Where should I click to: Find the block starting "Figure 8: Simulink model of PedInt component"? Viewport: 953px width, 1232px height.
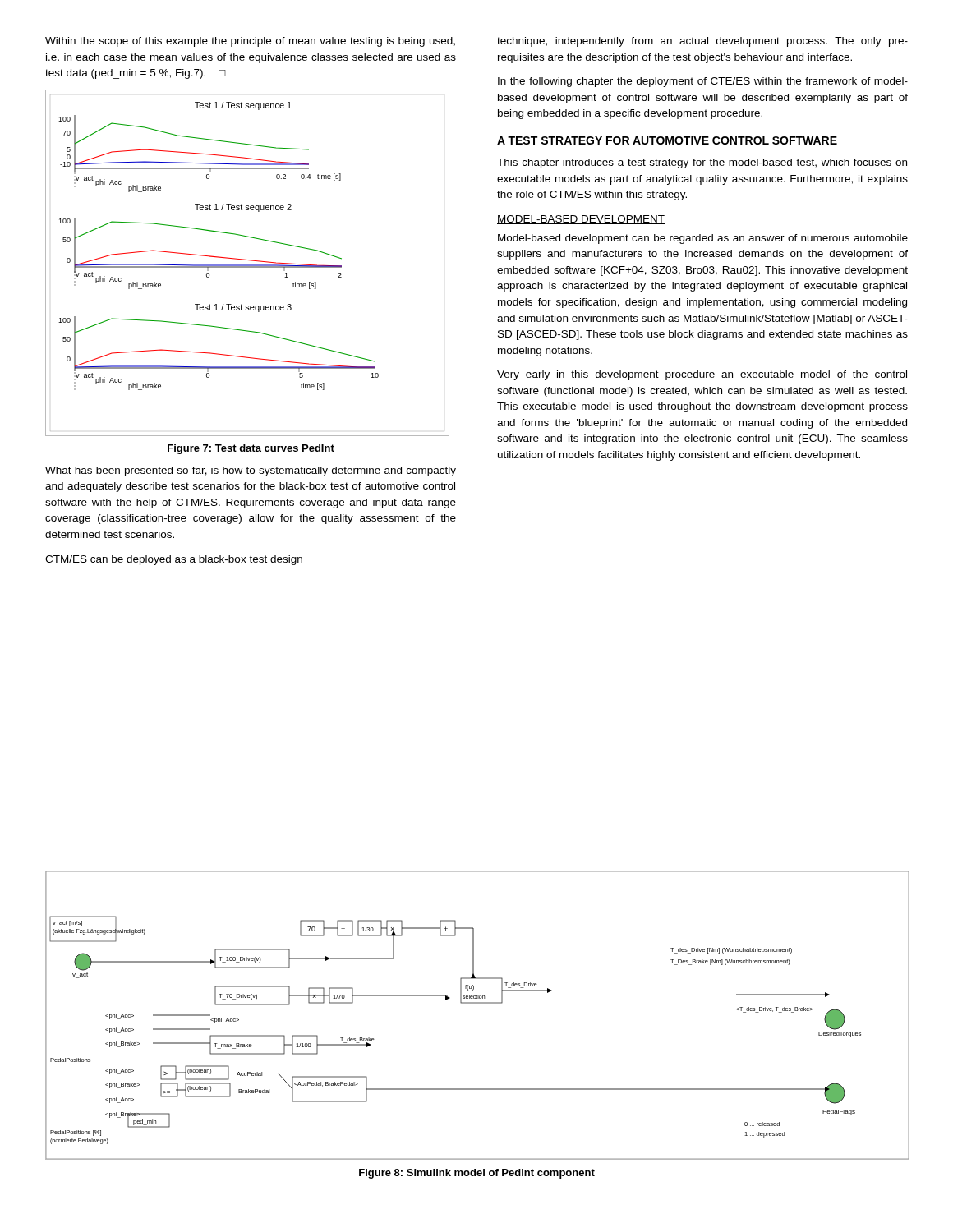point(476,1172)
